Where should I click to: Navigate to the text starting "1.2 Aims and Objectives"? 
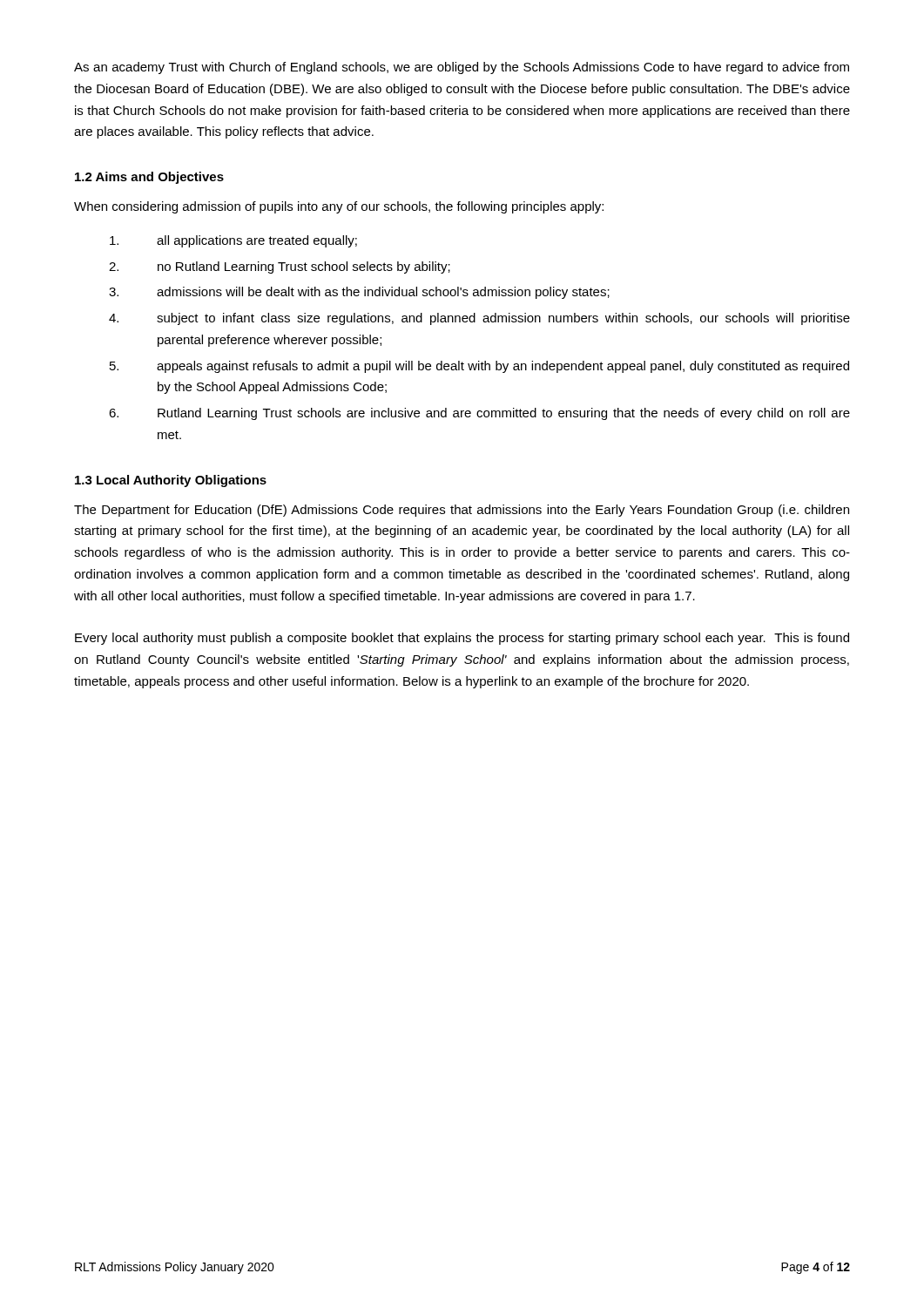pos(149,176)
